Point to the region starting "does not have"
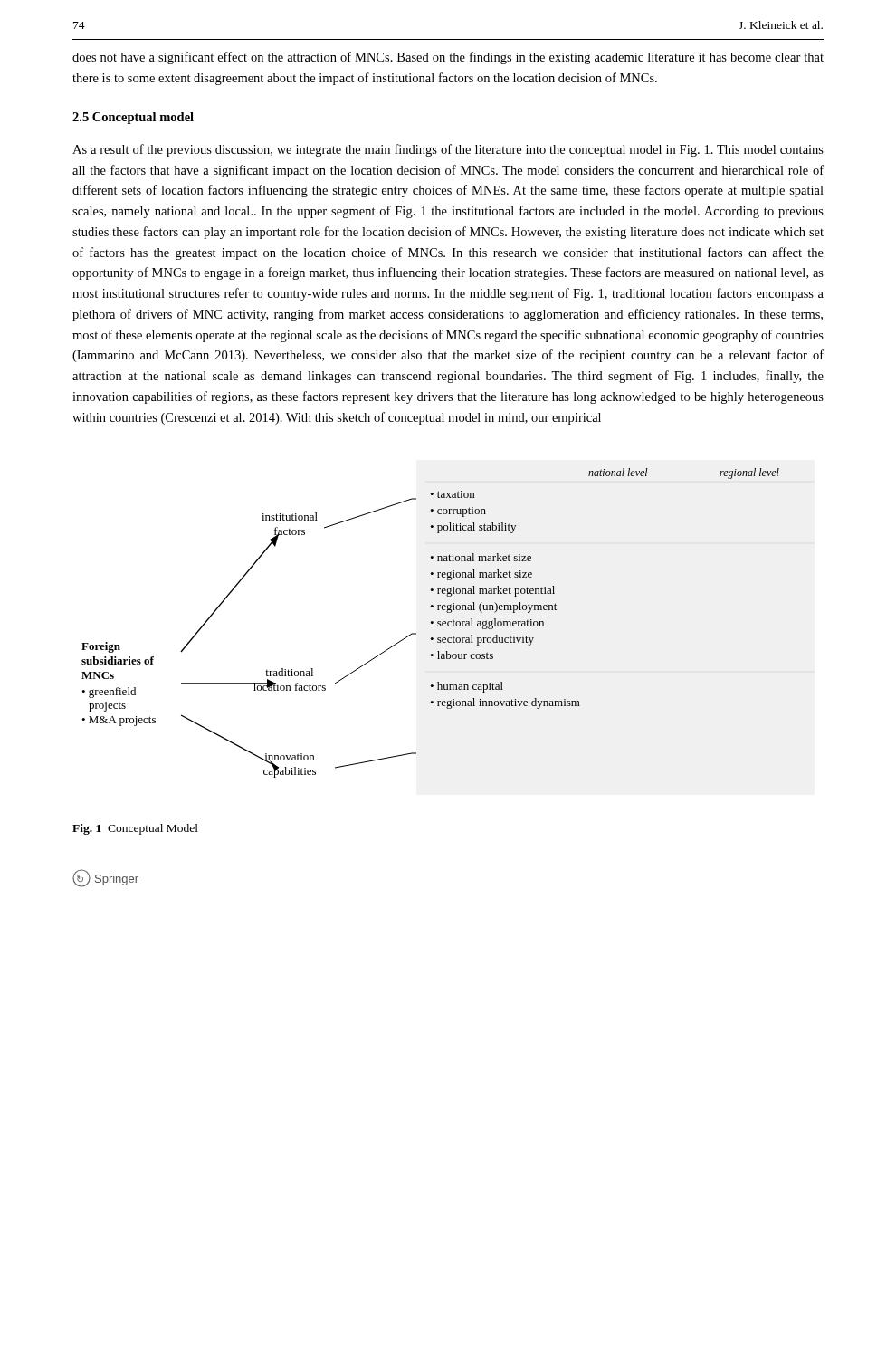This screenshot has height=1358, width=896. coord(448,67)
